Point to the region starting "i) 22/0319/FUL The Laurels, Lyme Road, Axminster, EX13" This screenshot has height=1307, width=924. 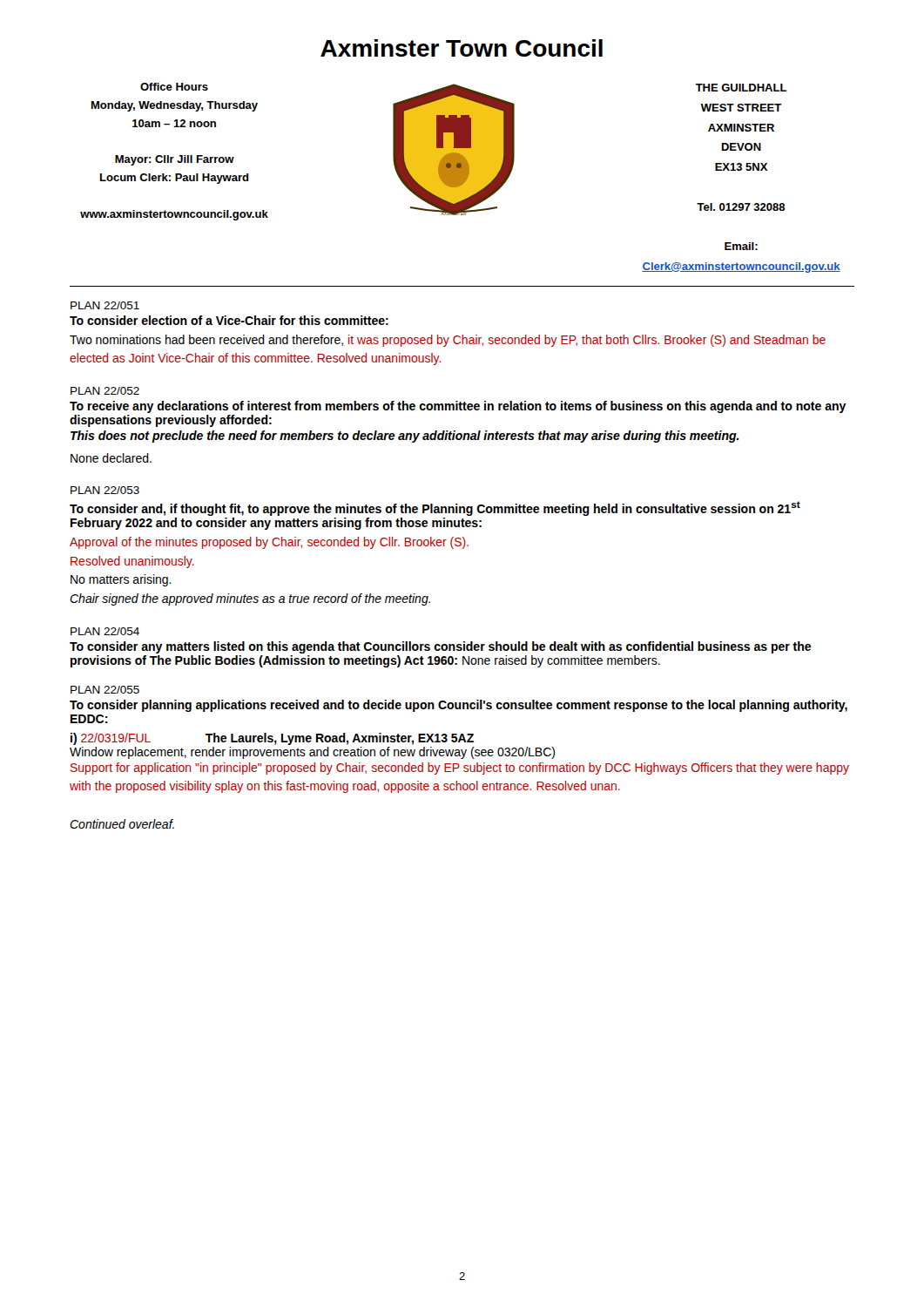459,762
